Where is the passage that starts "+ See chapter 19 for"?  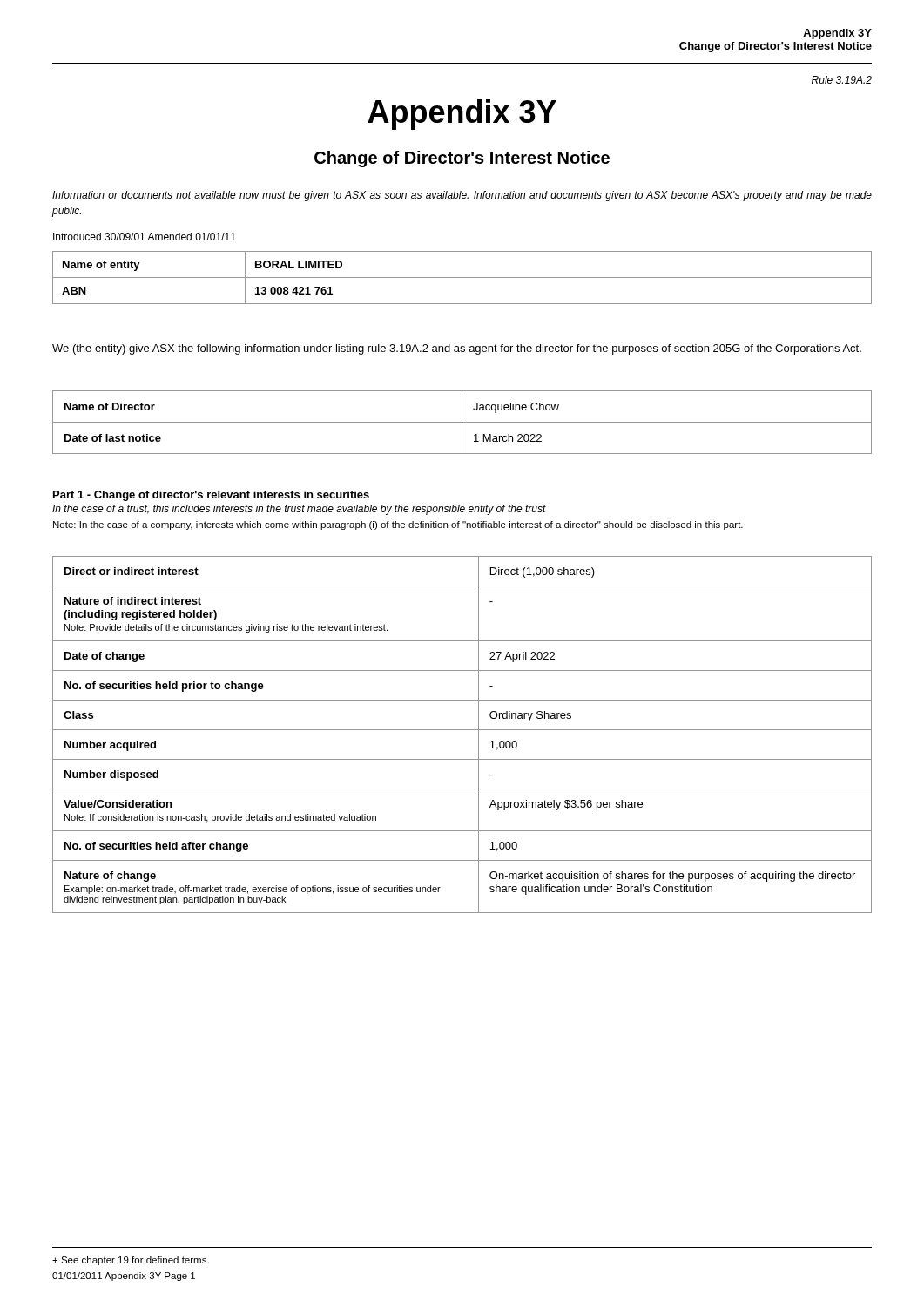pyautogui.click(x=131, y=1260)
